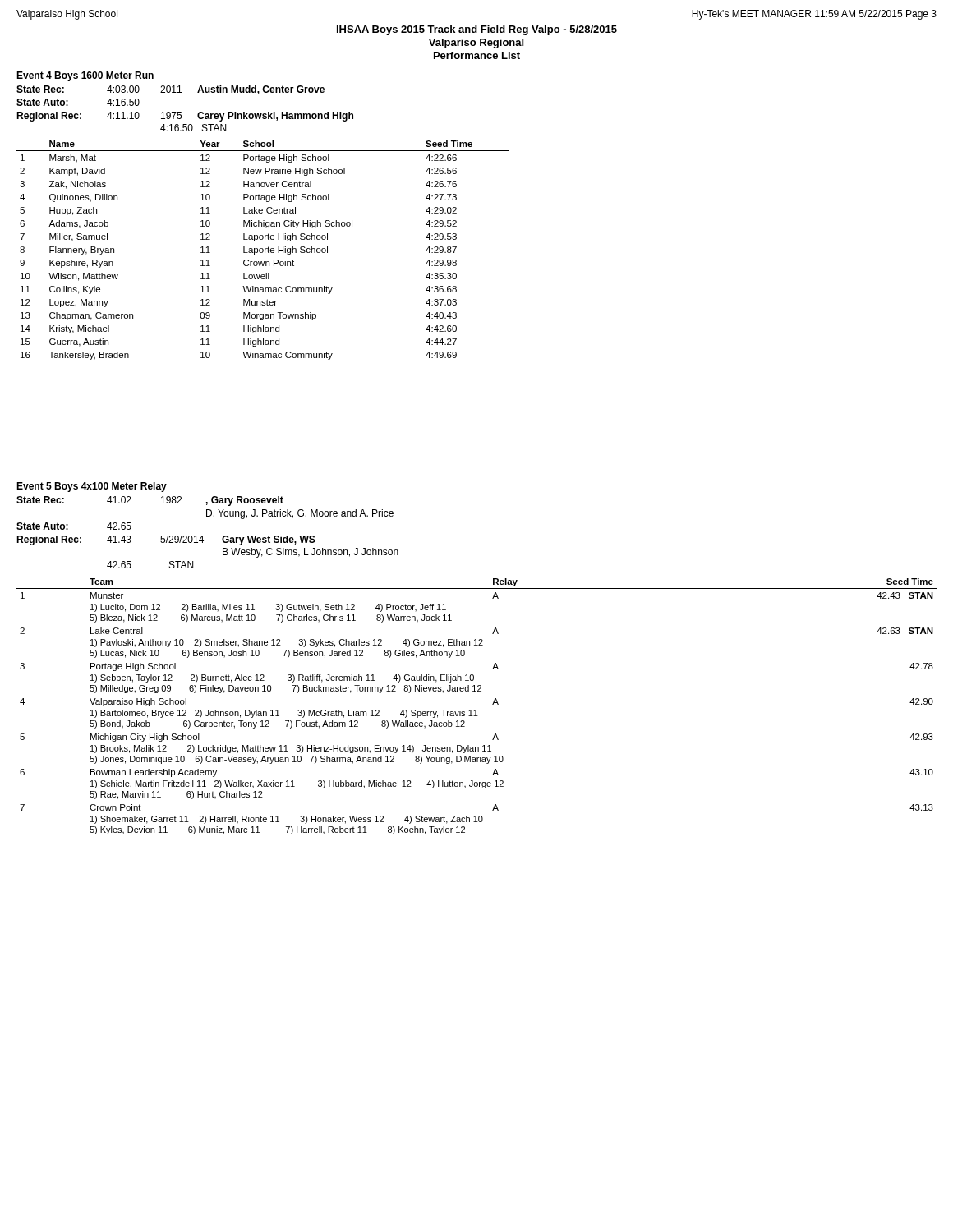The height and width of the screenshot is (1232, 953).
Task: Find the title that reads "Valpariso Regional"
Action: coord(476,42)
